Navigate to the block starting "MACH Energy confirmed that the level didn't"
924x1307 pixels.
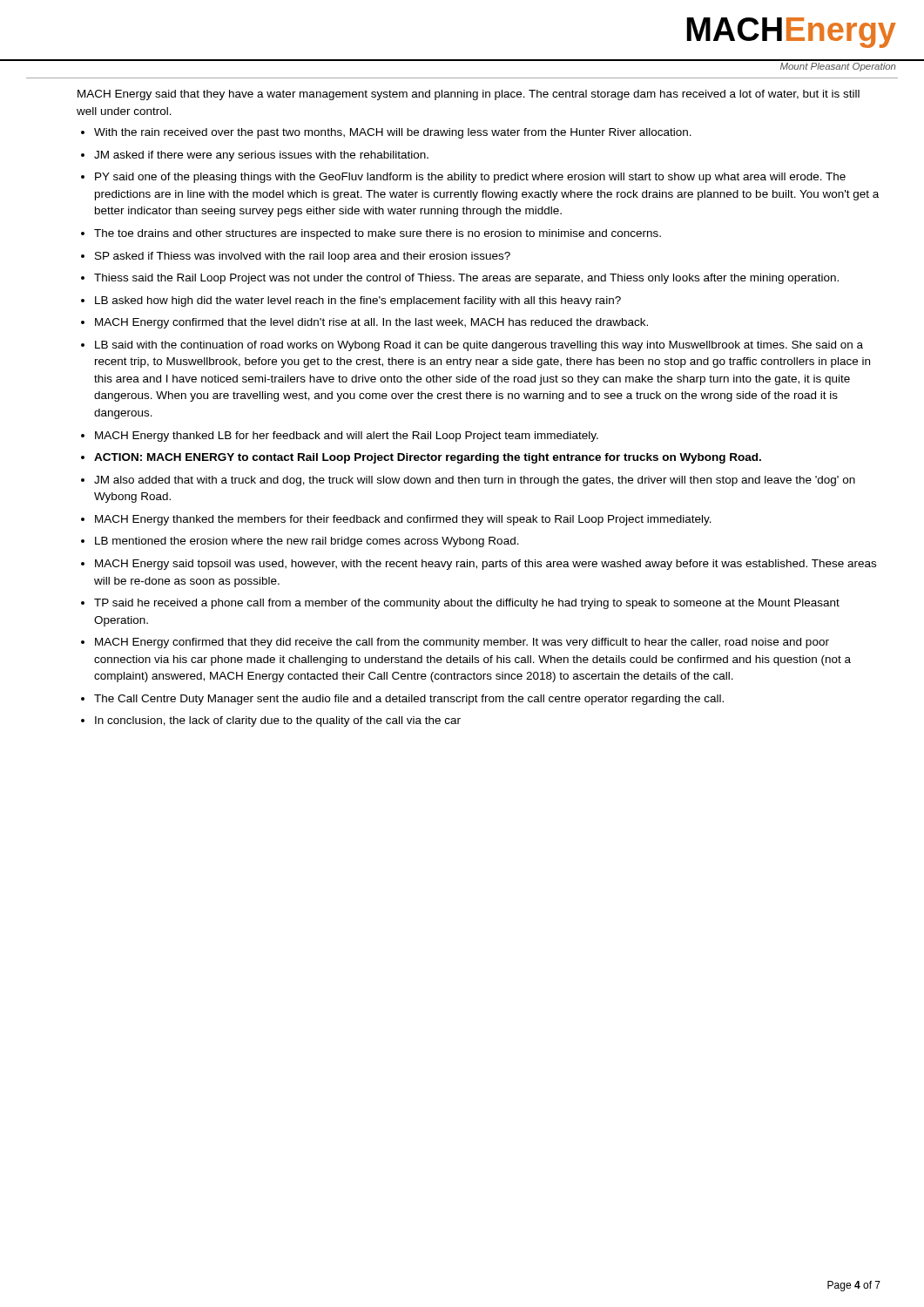click(372, 322)
